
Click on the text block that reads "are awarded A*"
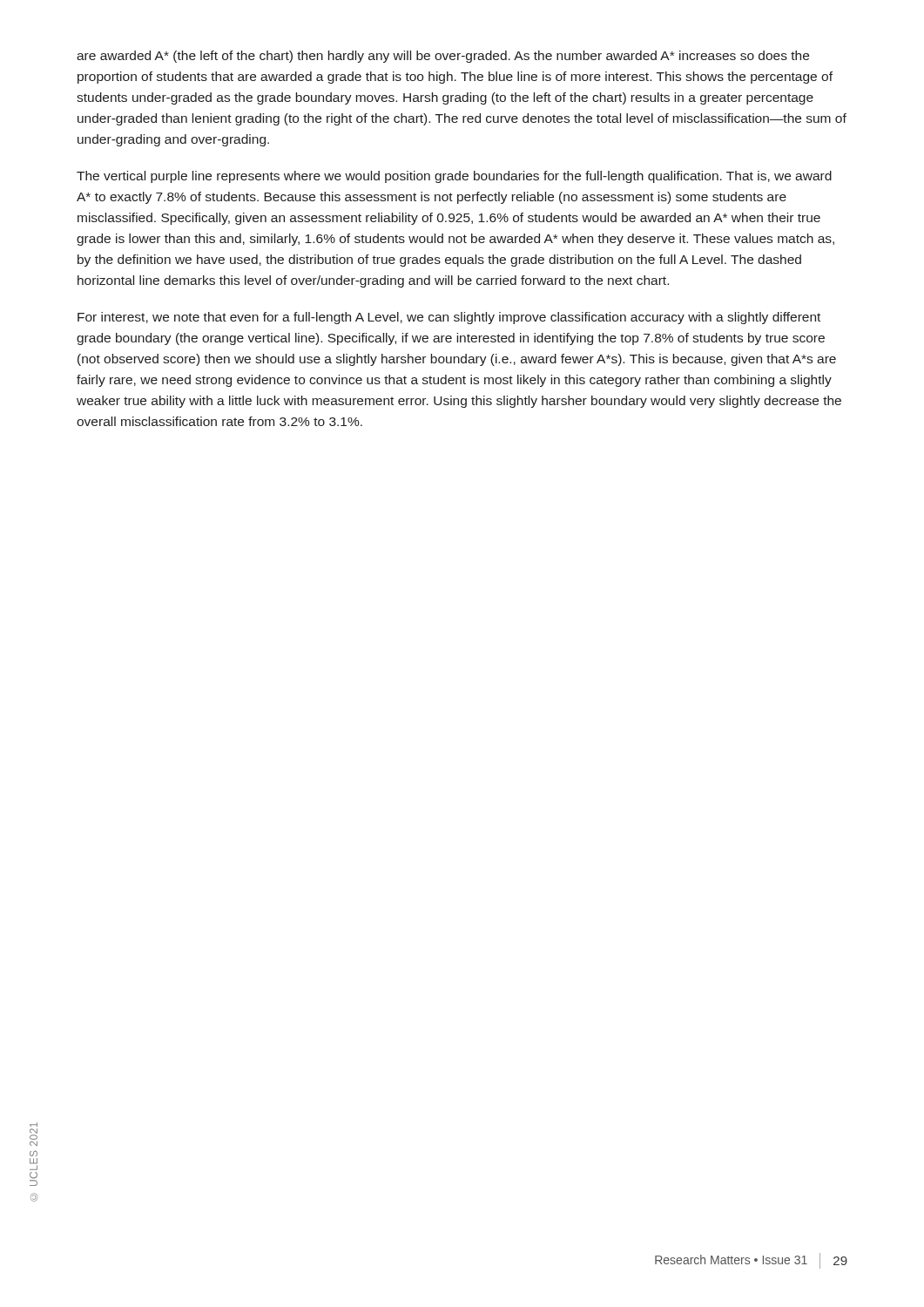tap(461, 97)
